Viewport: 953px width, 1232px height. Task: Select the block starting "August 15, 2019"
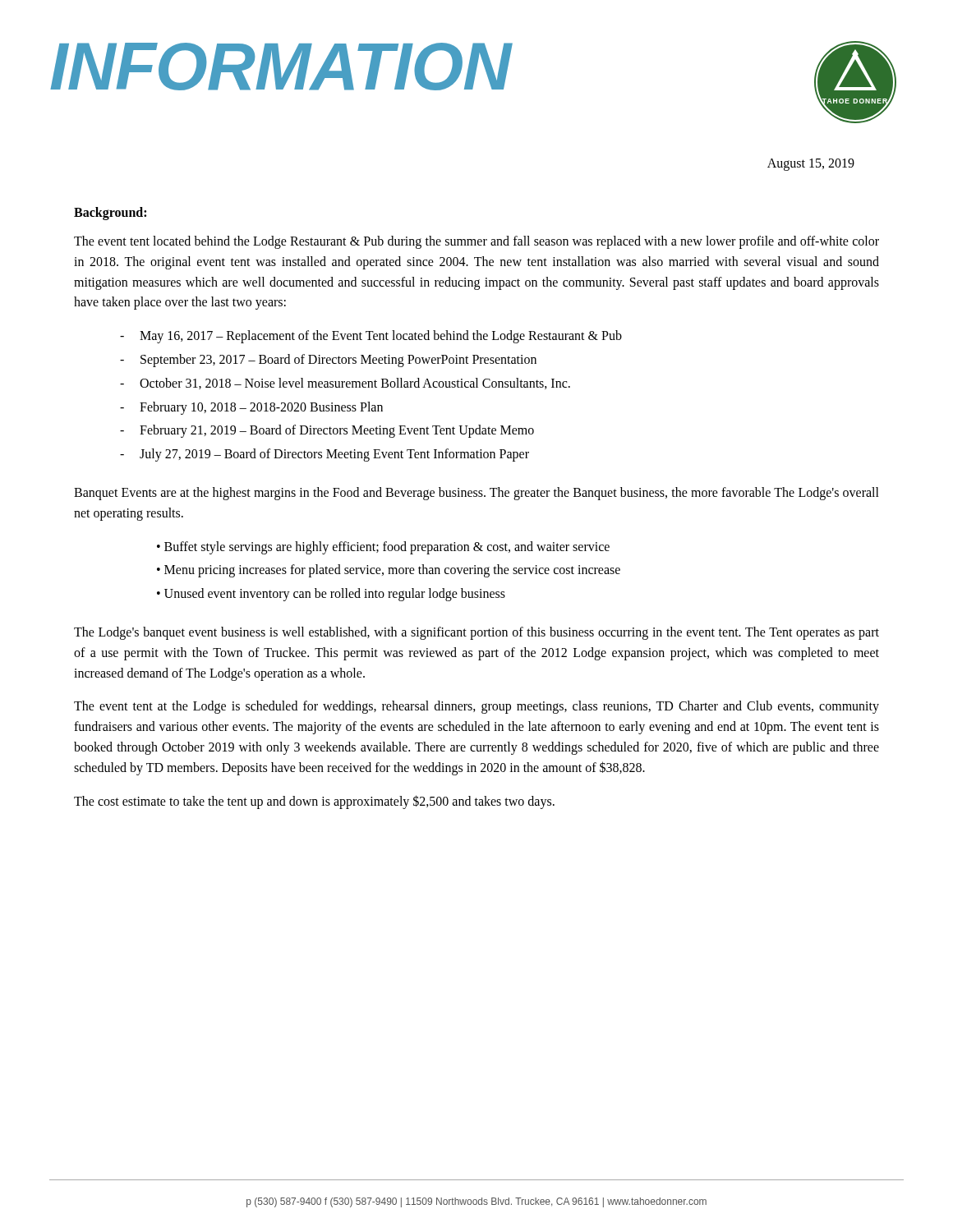[x=811, y=163]
